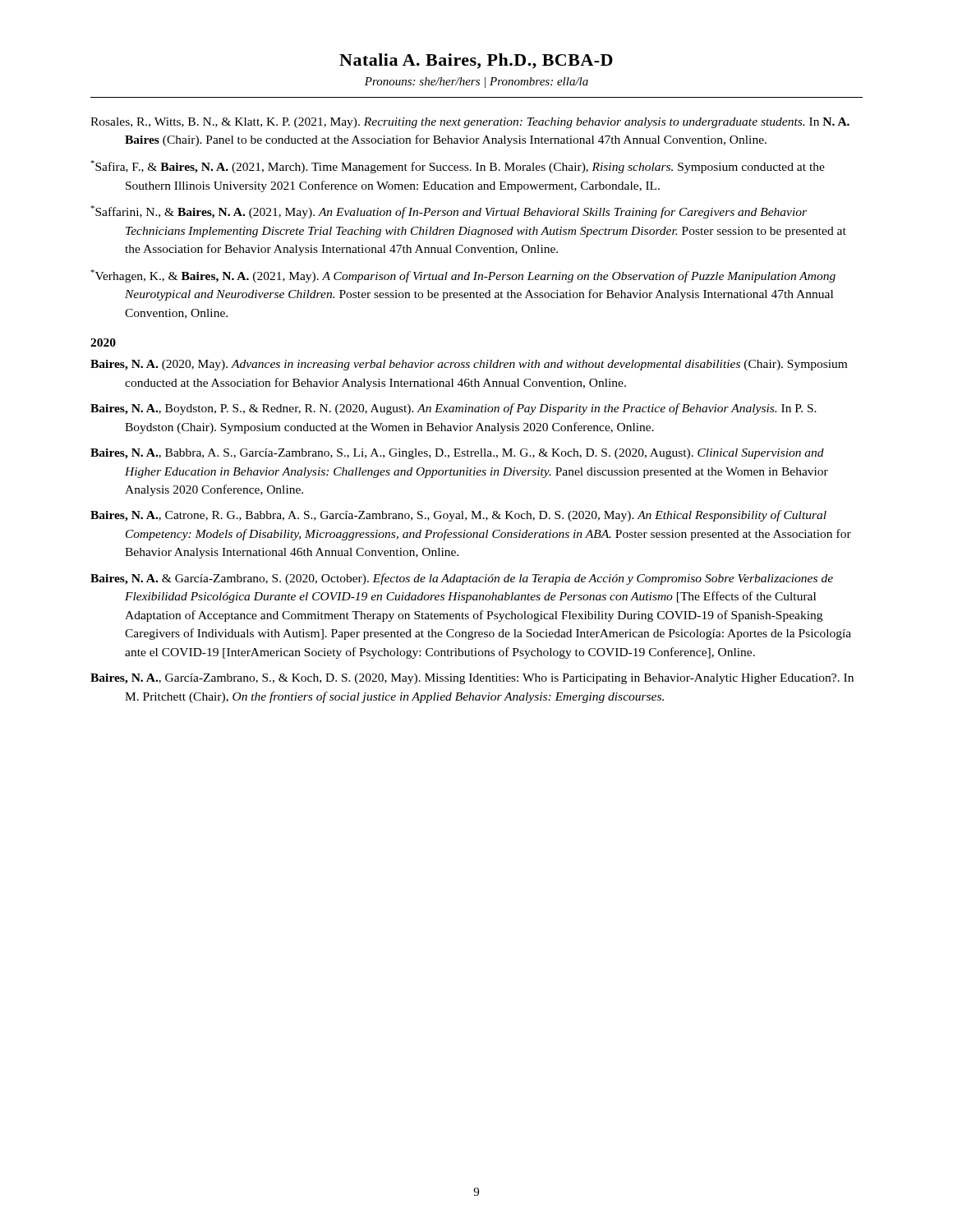Locate the block of text that opens with "Baires, N. A., Boydston, P."

pyautogui.click(x=454, y=417)
